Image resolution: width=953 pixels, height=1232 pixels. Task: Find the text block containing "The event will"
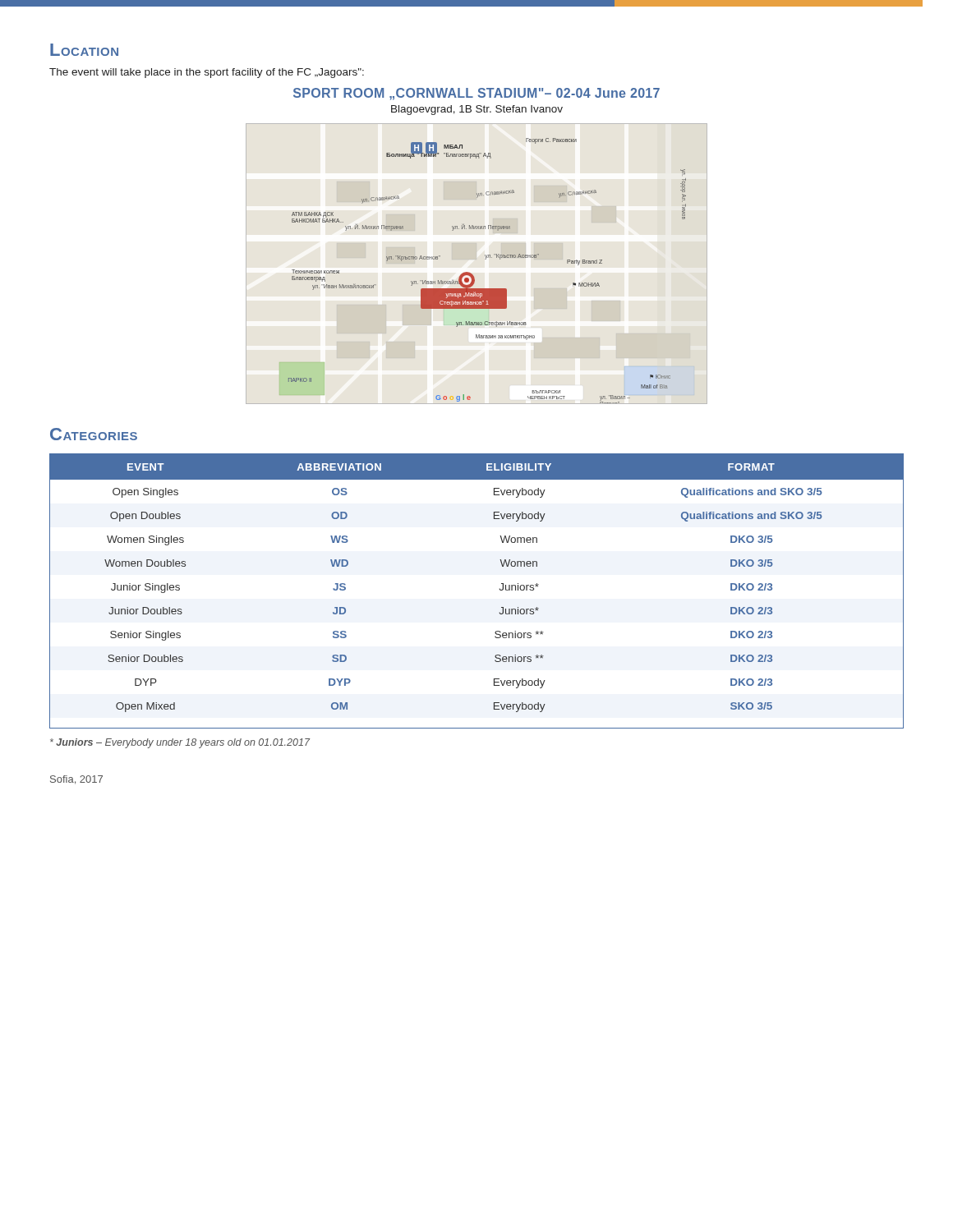click(207, 72)
